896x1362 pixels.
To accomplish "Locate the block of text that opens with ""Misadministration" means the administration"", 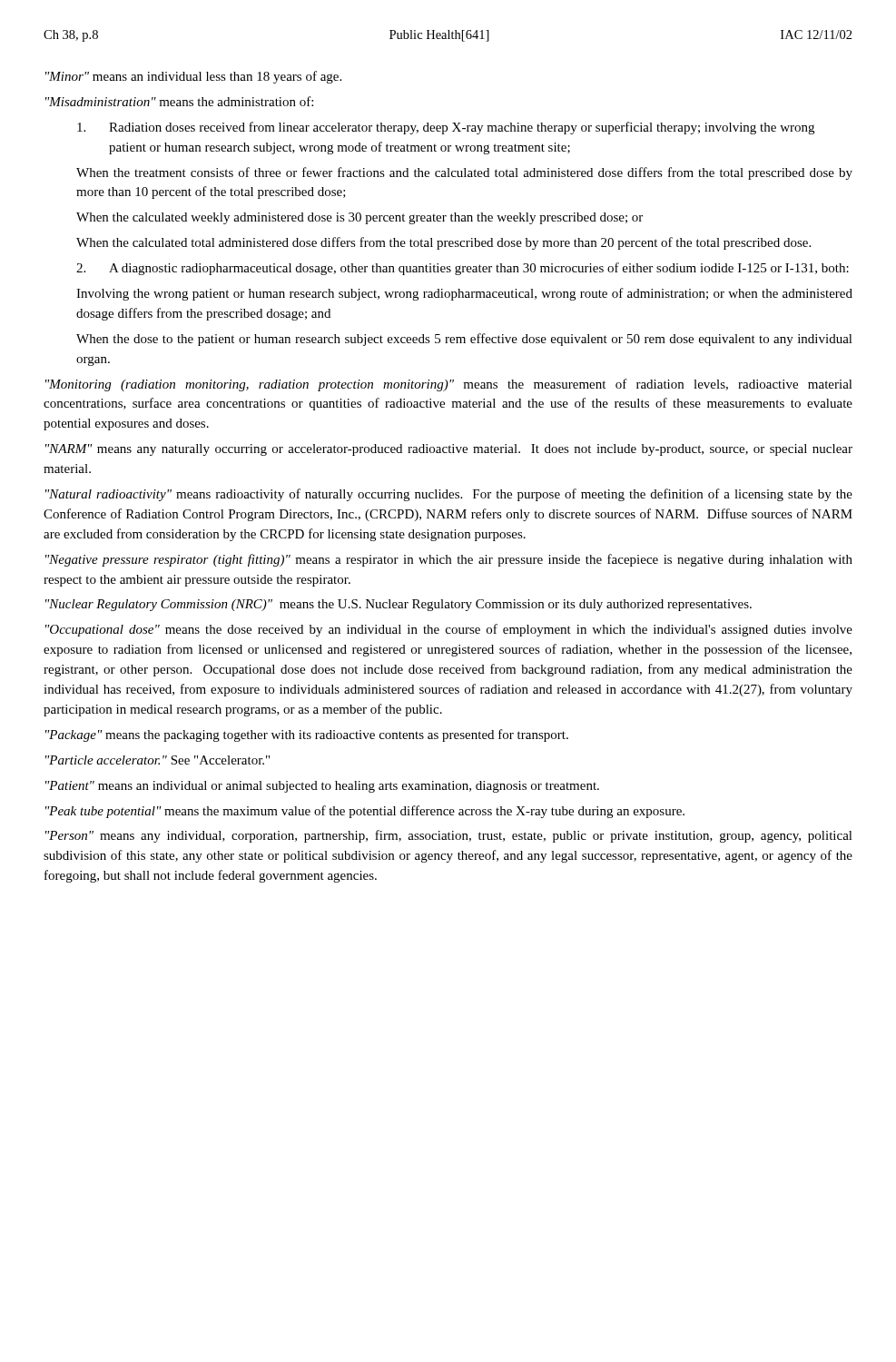I will click(179, 101).
